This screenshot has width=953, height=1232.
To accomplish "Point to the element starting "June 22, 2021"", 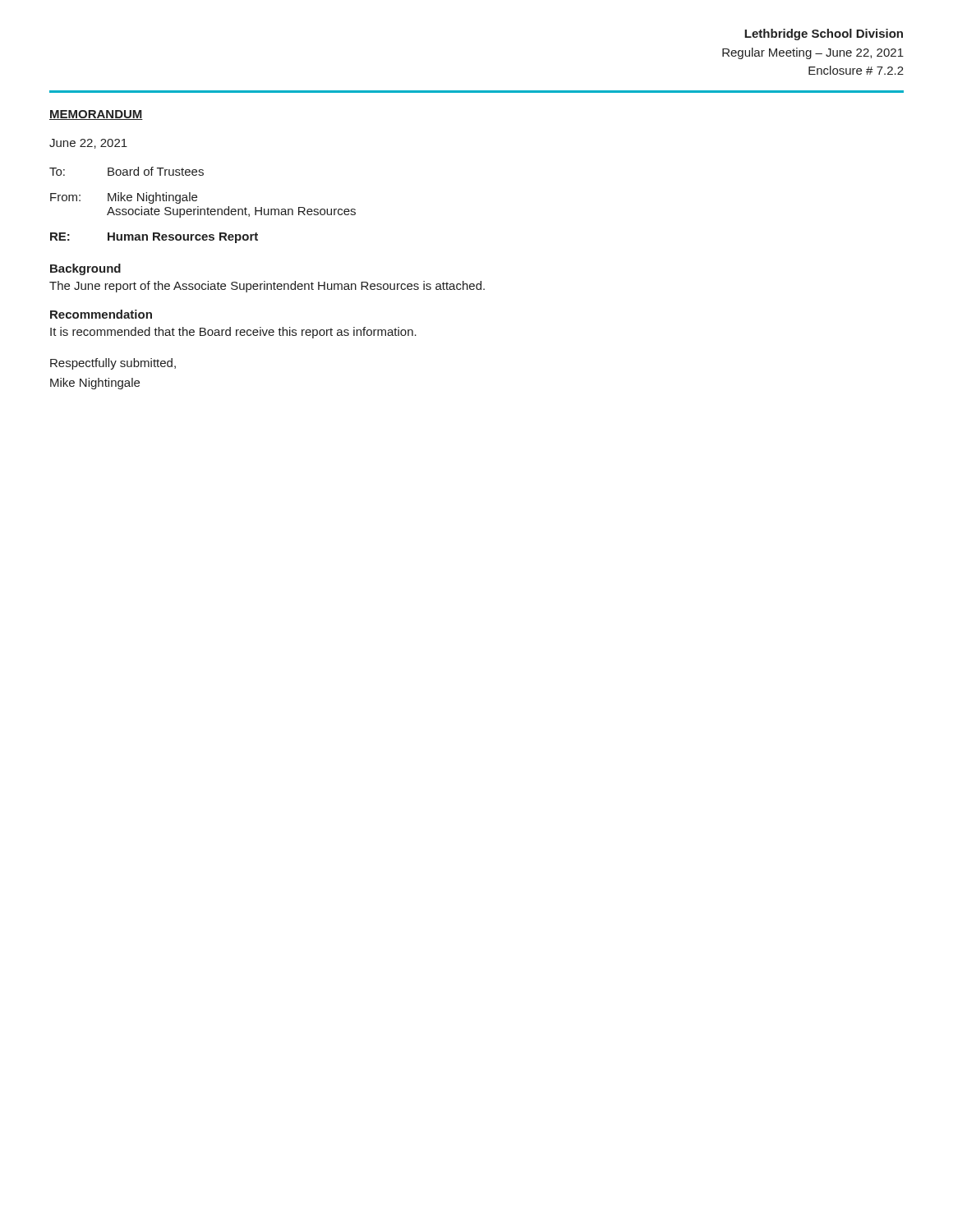I will tap(88, 142).
